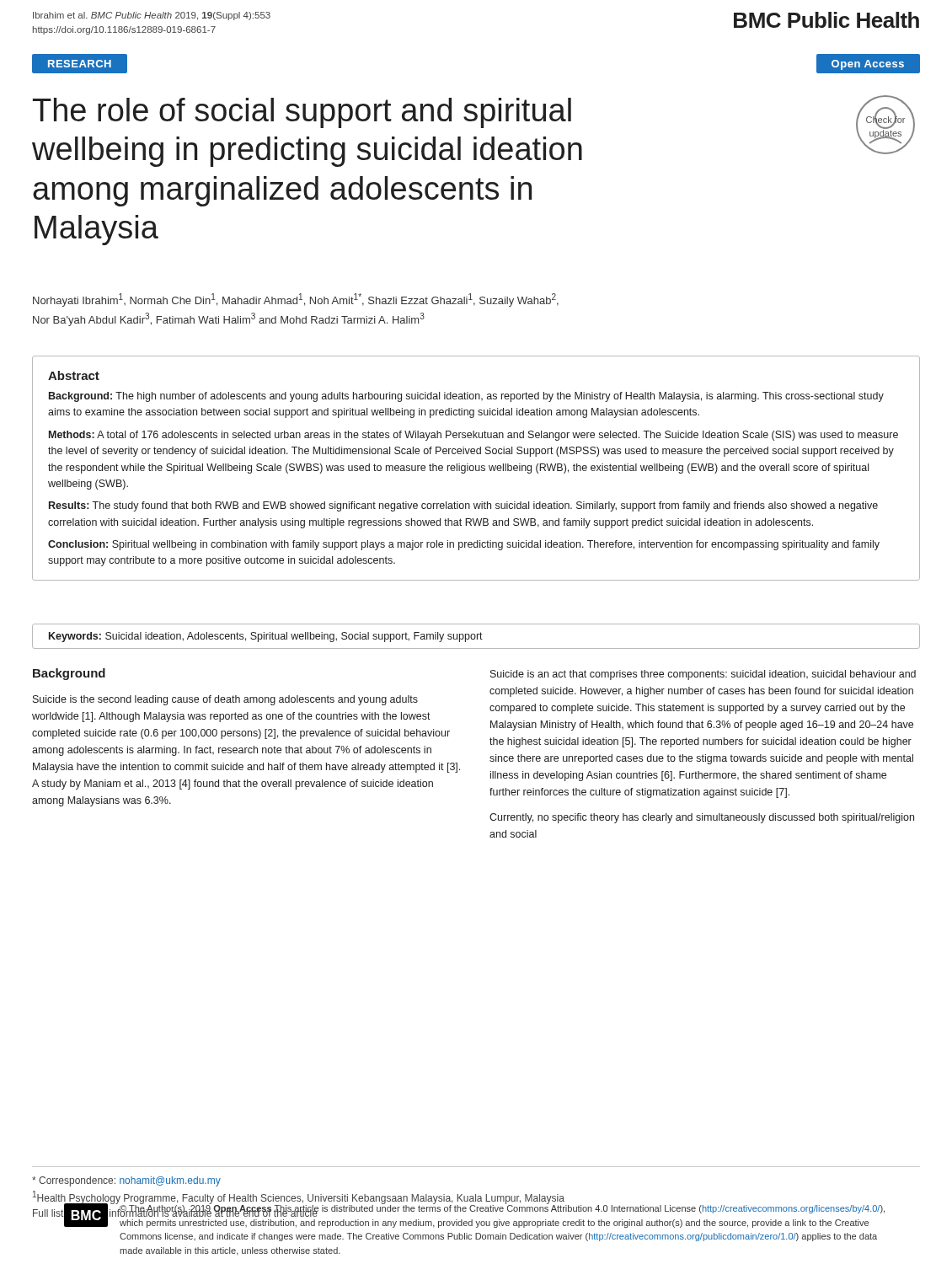The height and width of the screenshot is (1264, 952).
Task: Locate the region starting "© The Author(s). 2019 Open"
Action: pos(503,1229)
